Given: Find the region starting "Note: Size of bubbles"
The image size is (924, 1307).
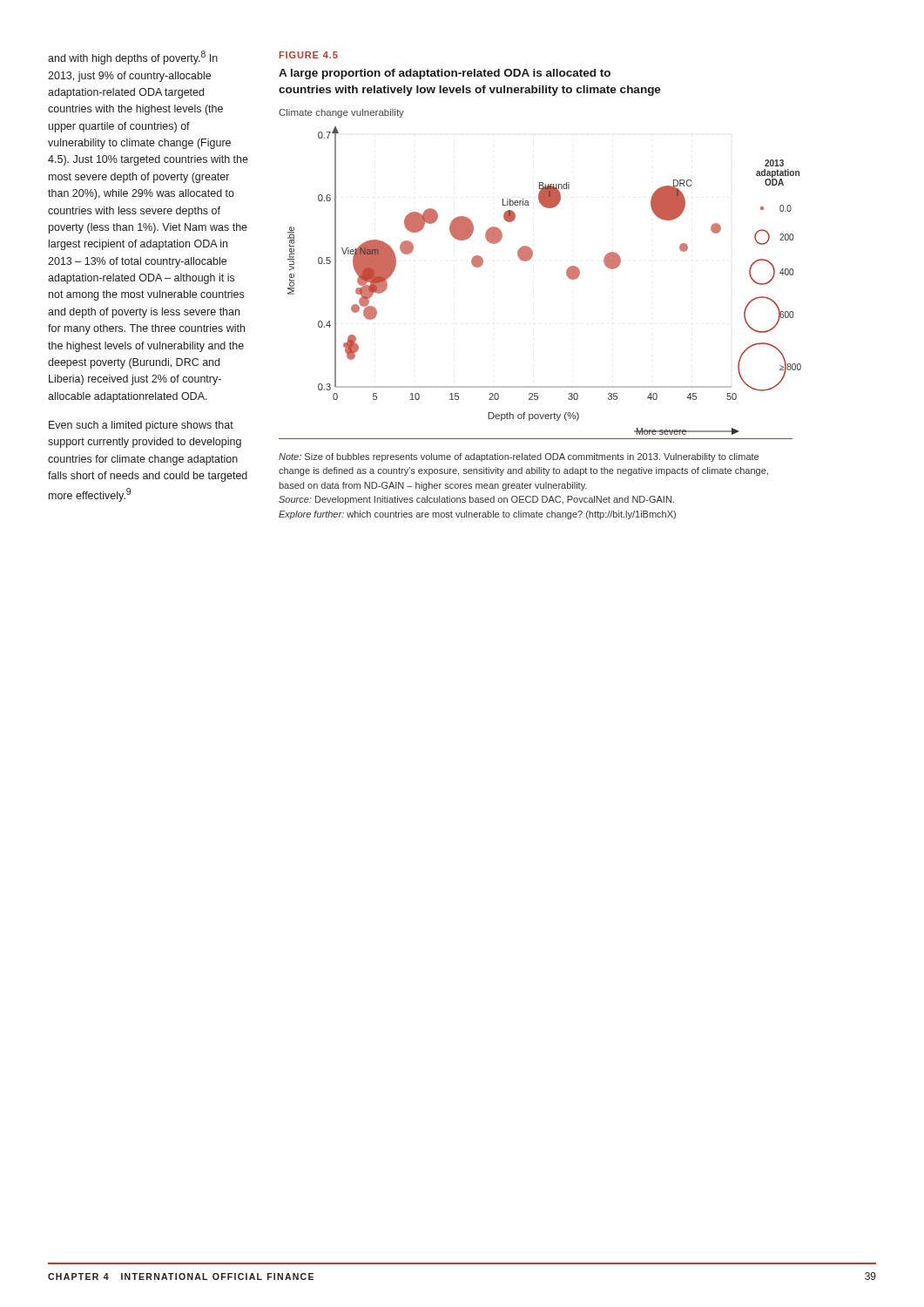Looking at the screenshot, I should tap(536, 485).
